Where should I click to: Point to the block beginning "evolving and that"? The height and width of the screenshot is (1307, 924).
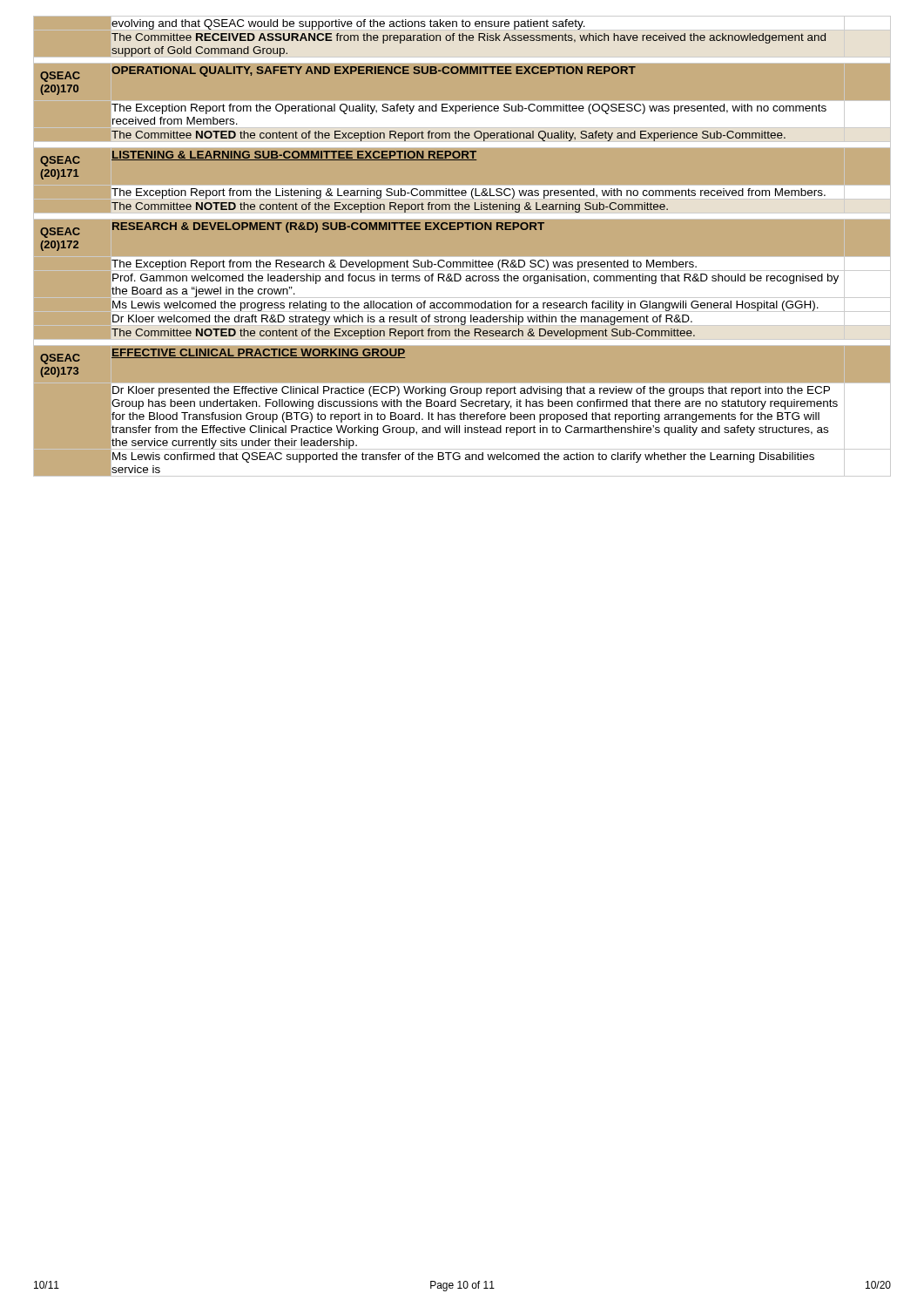tap(462, 23)
